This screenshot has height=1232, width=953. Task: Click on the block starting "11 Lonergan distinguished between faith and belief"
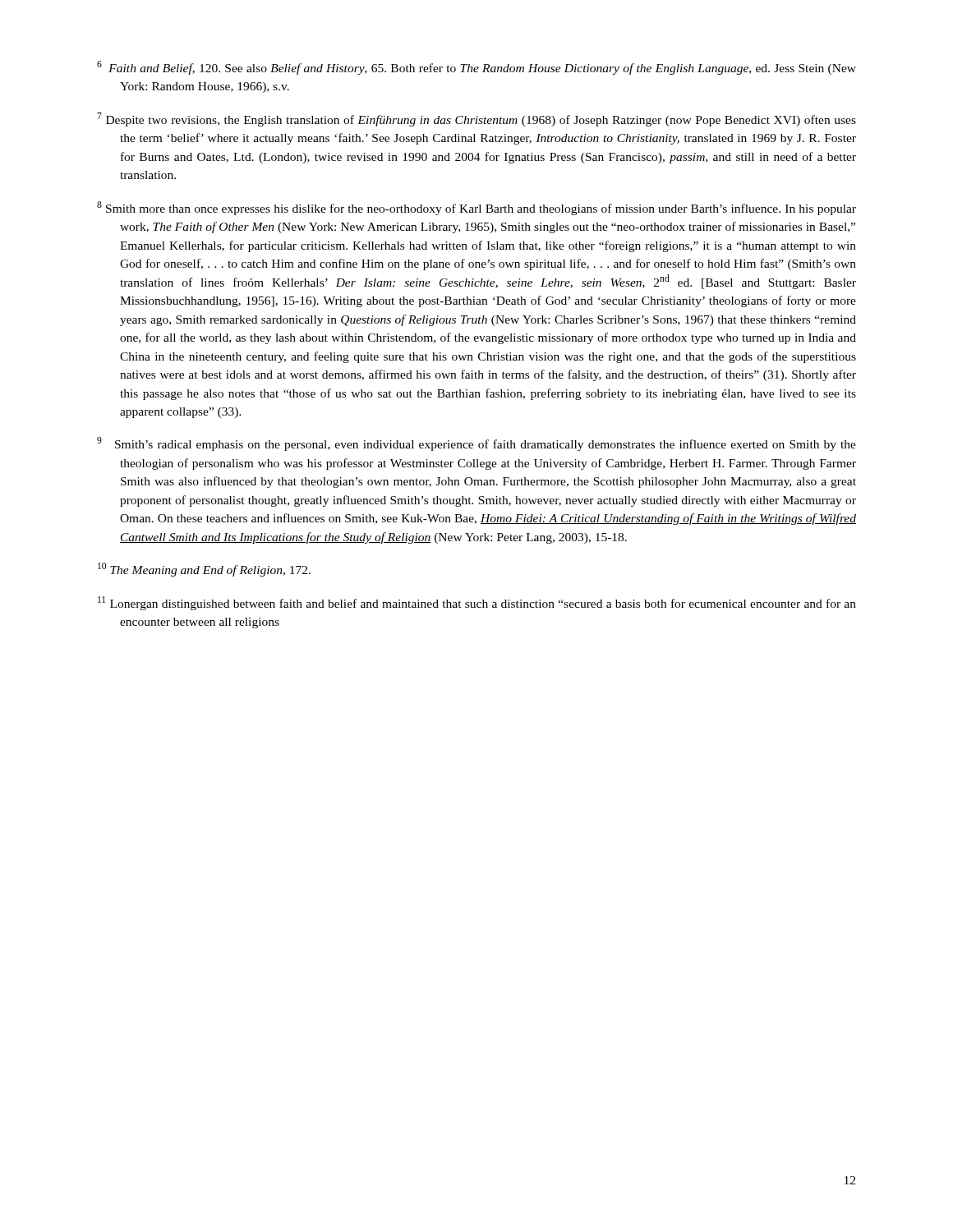point(476,613)
